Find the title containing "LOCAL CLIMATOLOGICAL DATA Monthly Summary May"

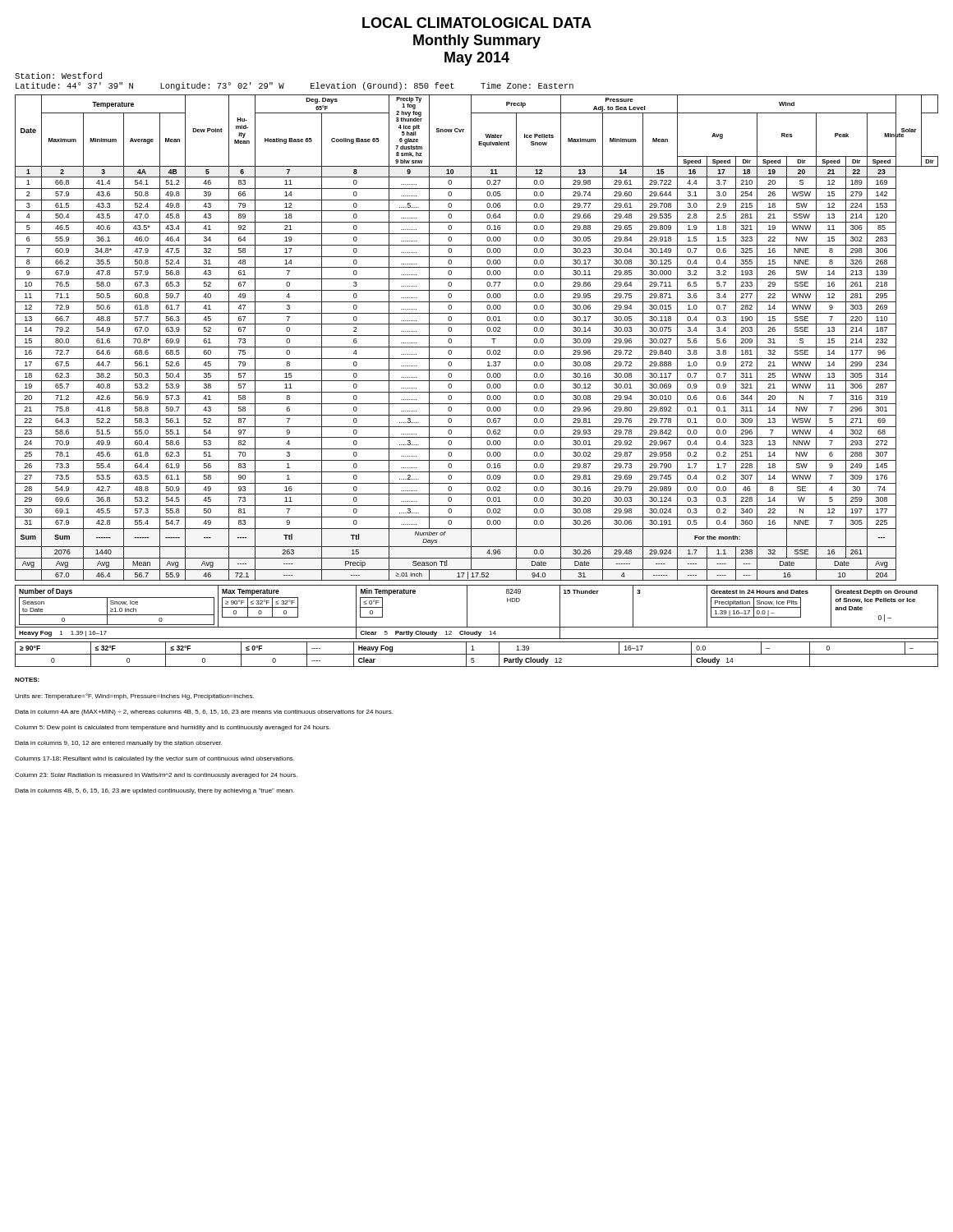(476, 41)
